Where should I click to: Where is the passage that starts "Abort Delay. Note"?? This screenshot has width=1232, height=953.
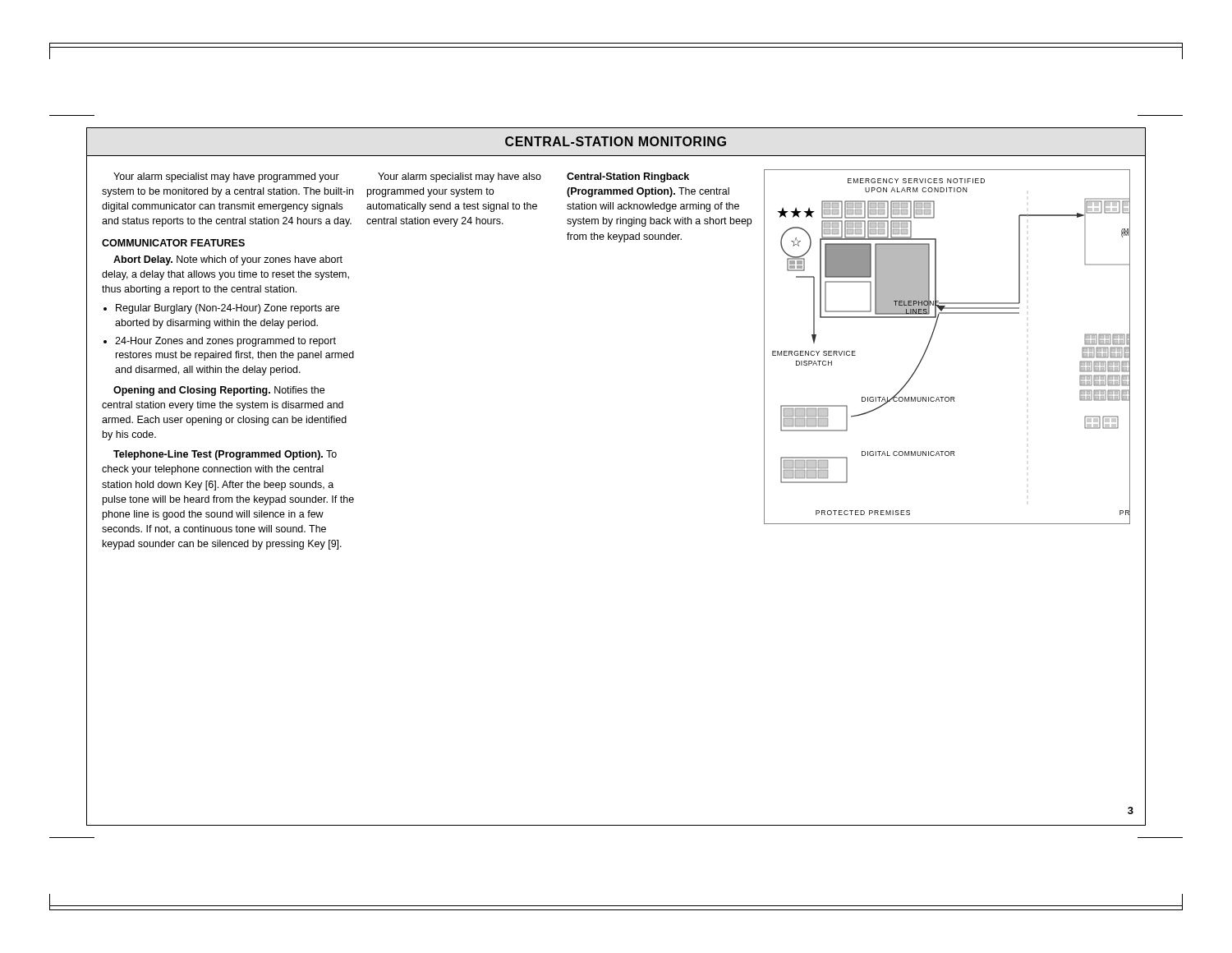coord(226,274)
